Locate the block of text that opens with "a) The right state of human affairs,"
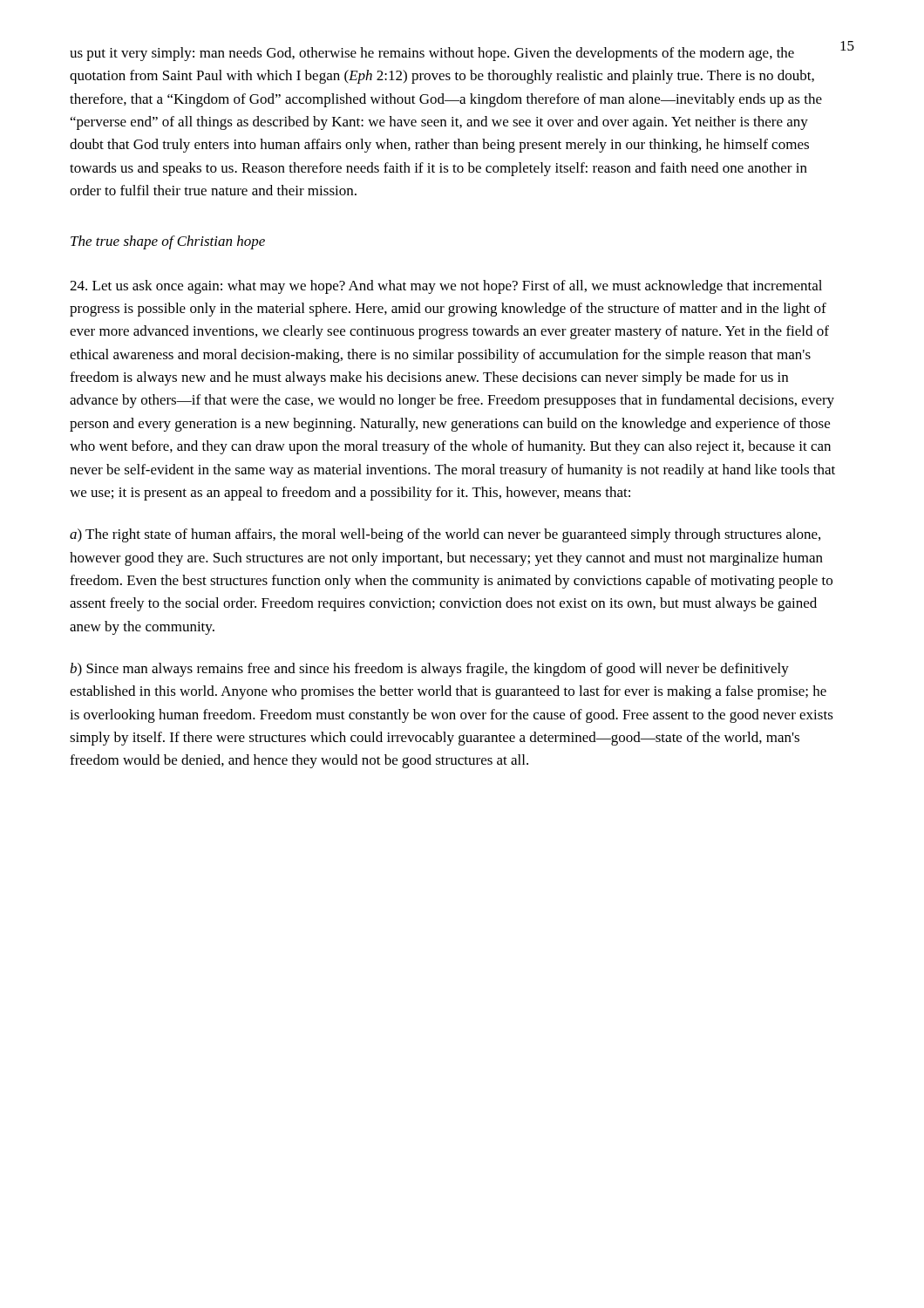 tap(451, 580)
